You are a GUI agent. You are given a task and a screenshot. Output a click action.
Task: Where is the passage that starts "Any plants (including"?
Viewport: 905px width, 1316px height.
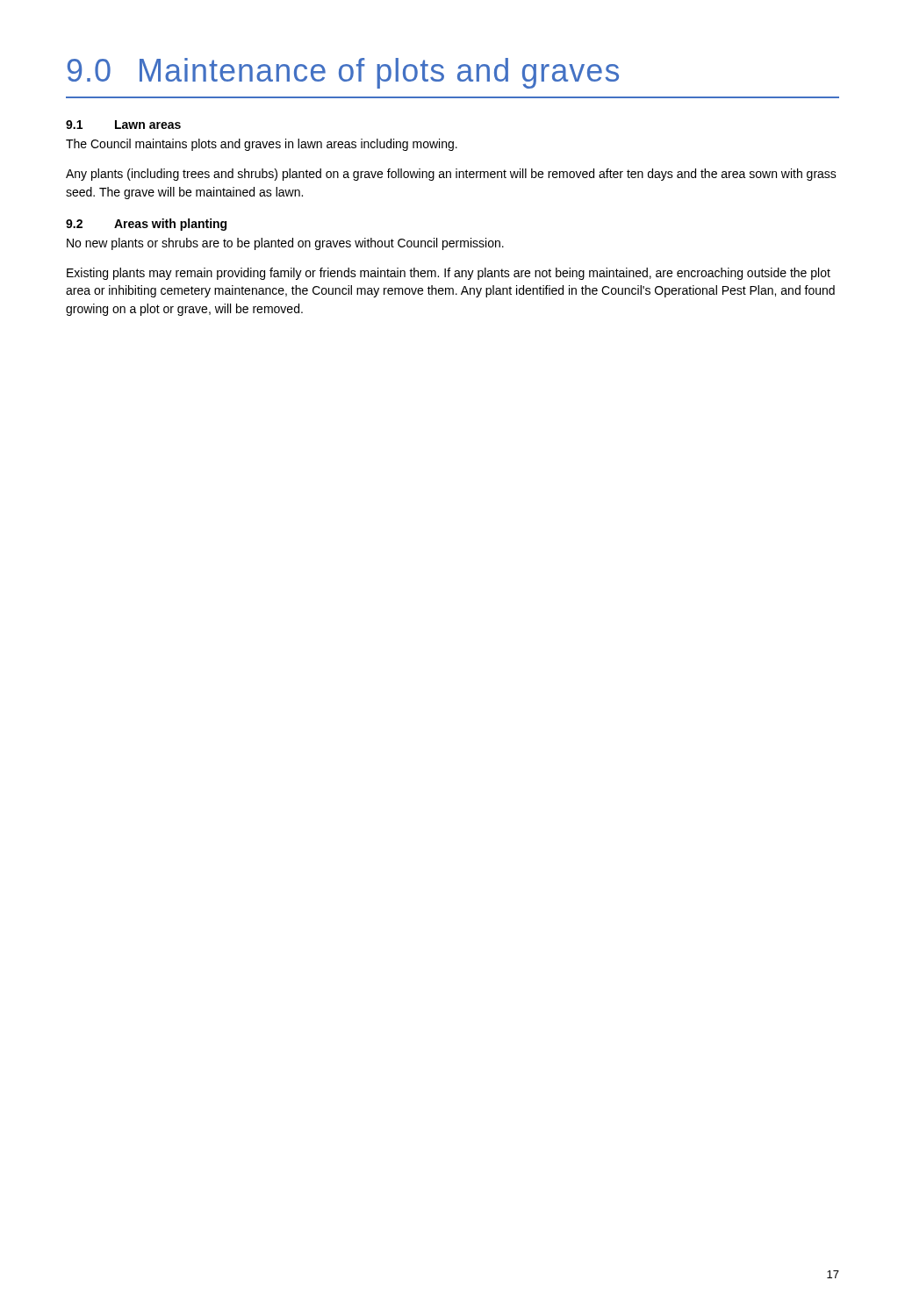coord(451,183)
